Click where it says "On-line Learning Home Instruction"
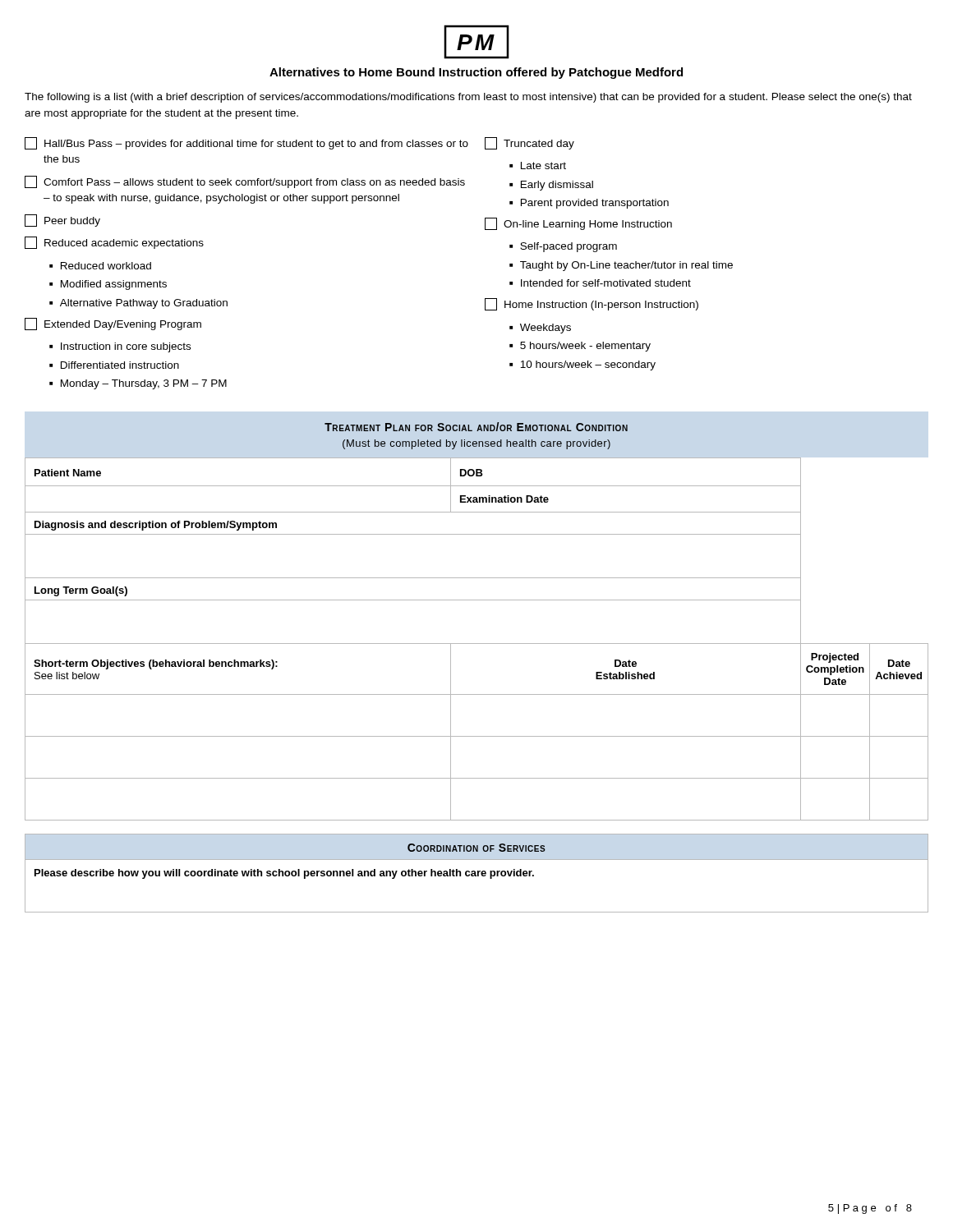 (x=579, y=224)
